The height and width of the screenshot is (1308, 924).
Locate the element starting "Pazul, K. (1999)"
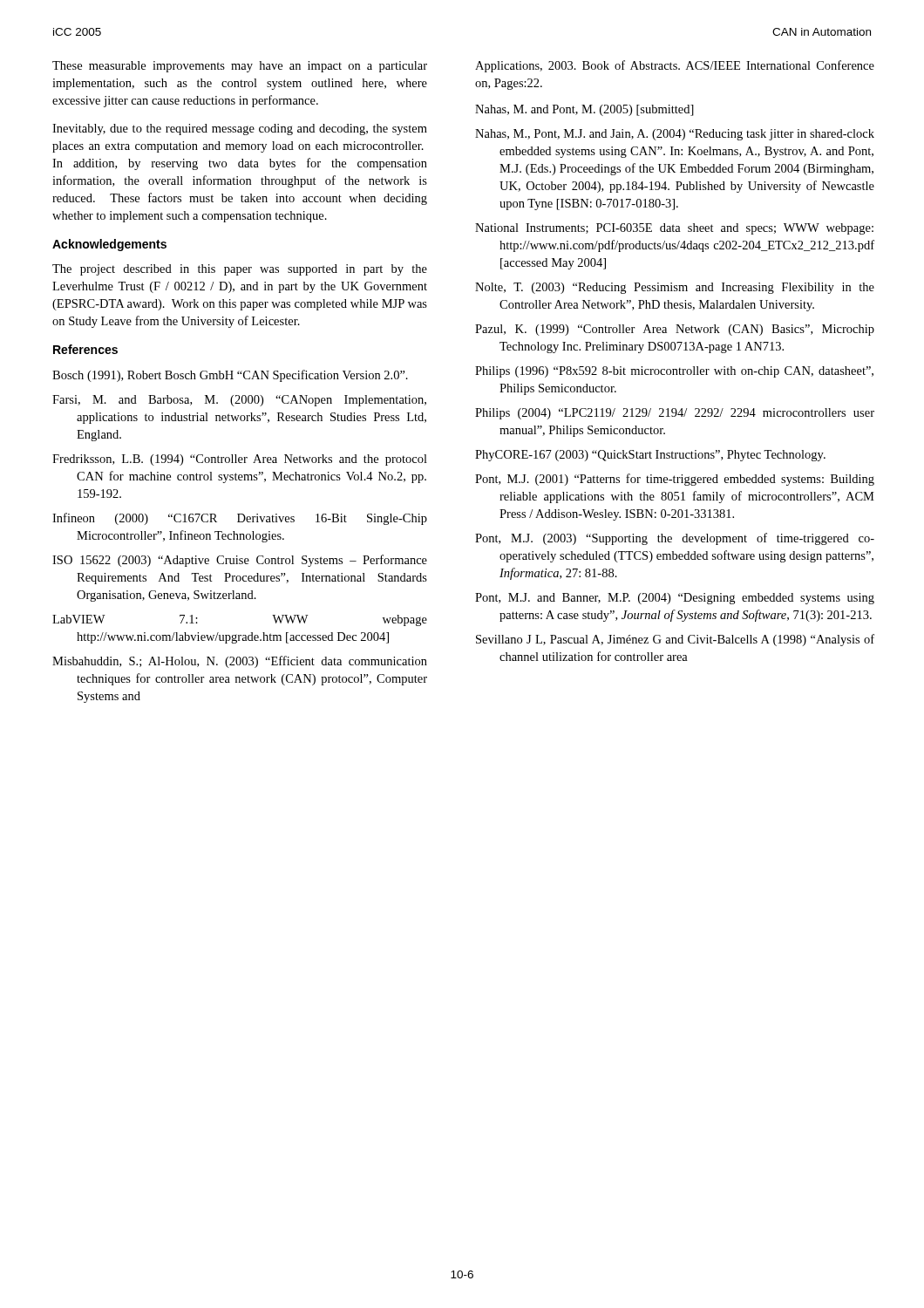675,337
